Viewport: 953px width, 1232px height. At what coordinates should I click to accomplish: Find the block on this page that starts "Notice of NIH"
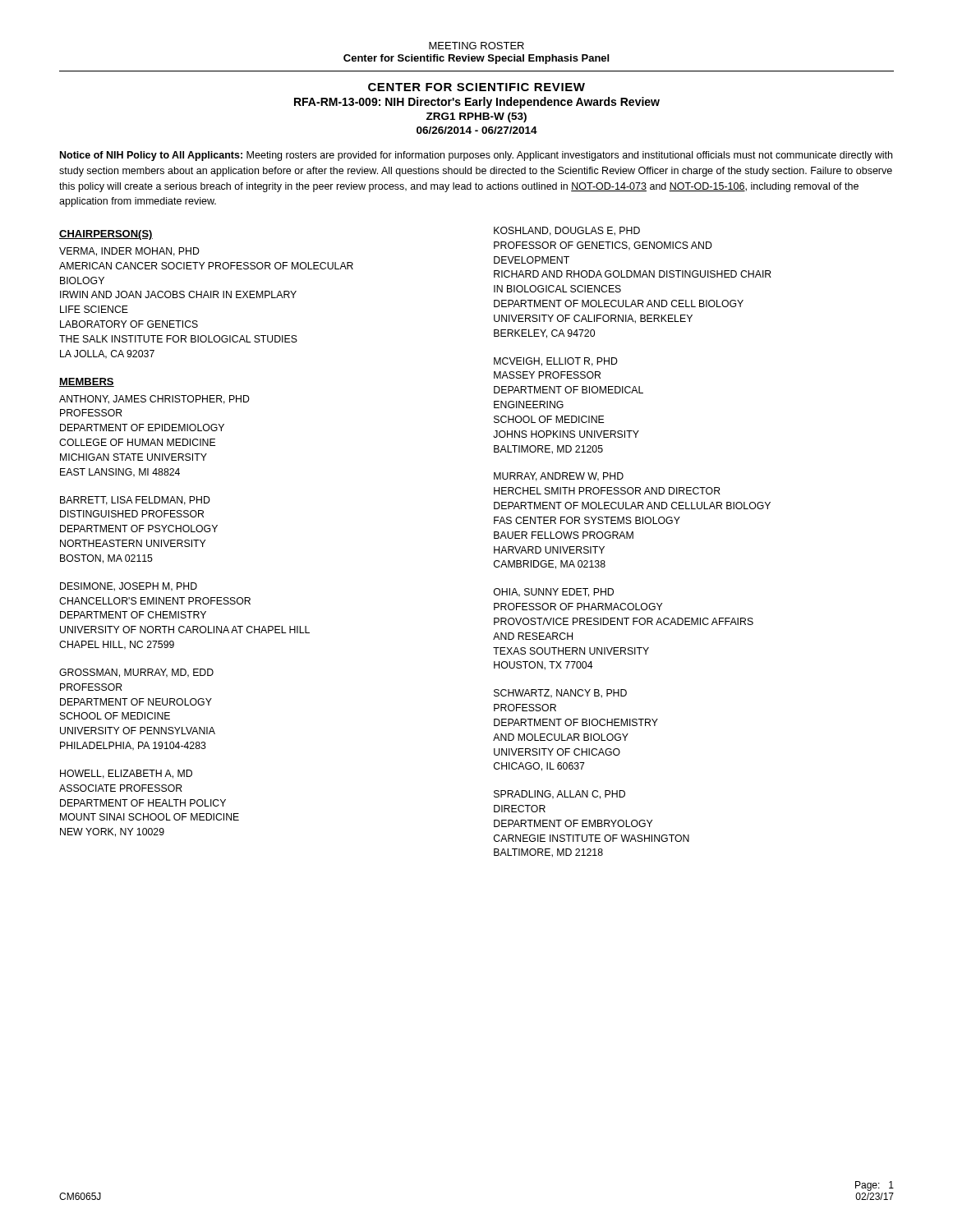[x=476, y=178]
